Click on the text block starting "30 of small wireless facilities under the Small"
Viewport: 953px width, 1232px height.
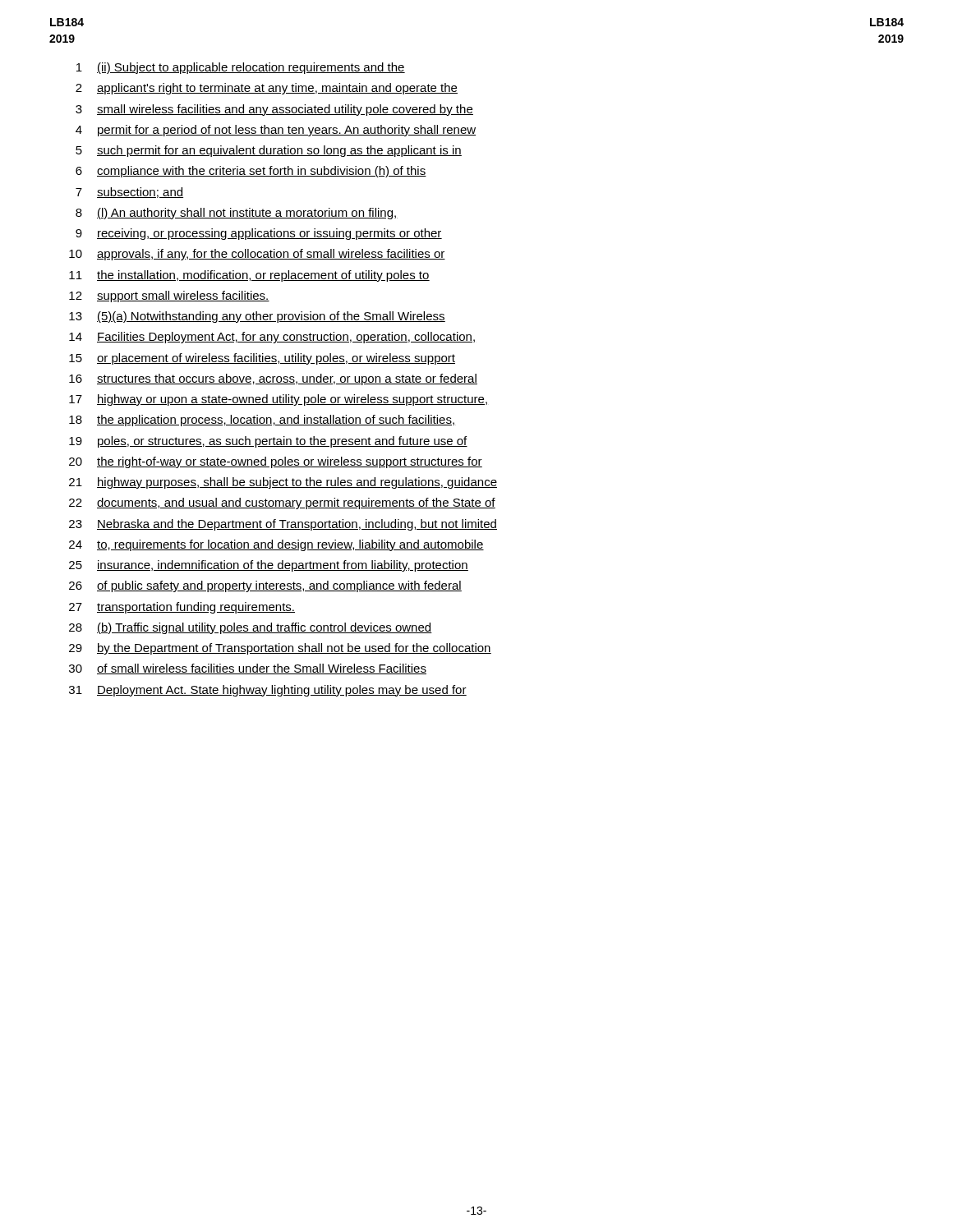point(248,669)
